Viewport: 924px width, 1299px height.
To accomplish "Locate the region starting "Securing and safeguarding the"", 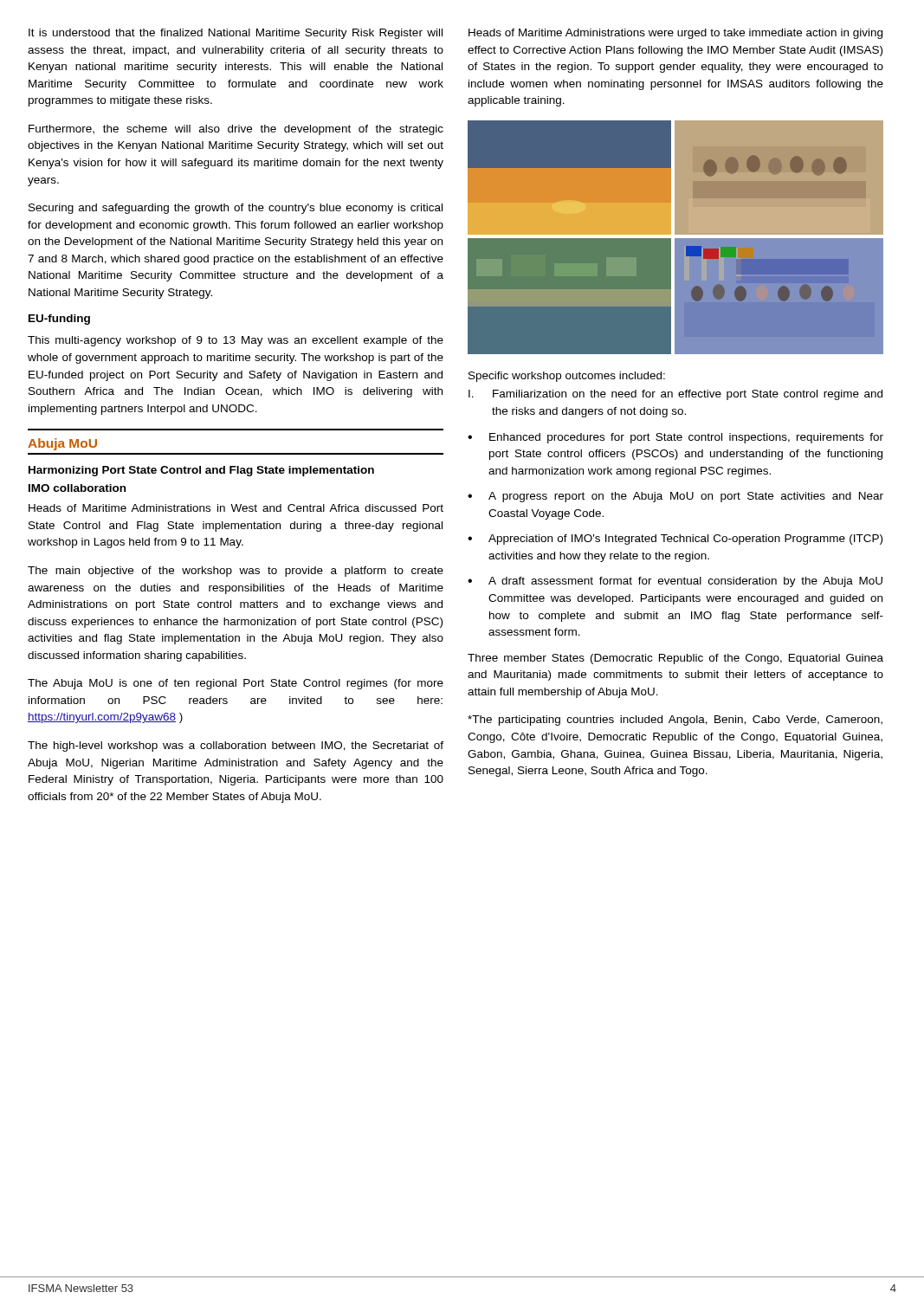I will 236,250.
